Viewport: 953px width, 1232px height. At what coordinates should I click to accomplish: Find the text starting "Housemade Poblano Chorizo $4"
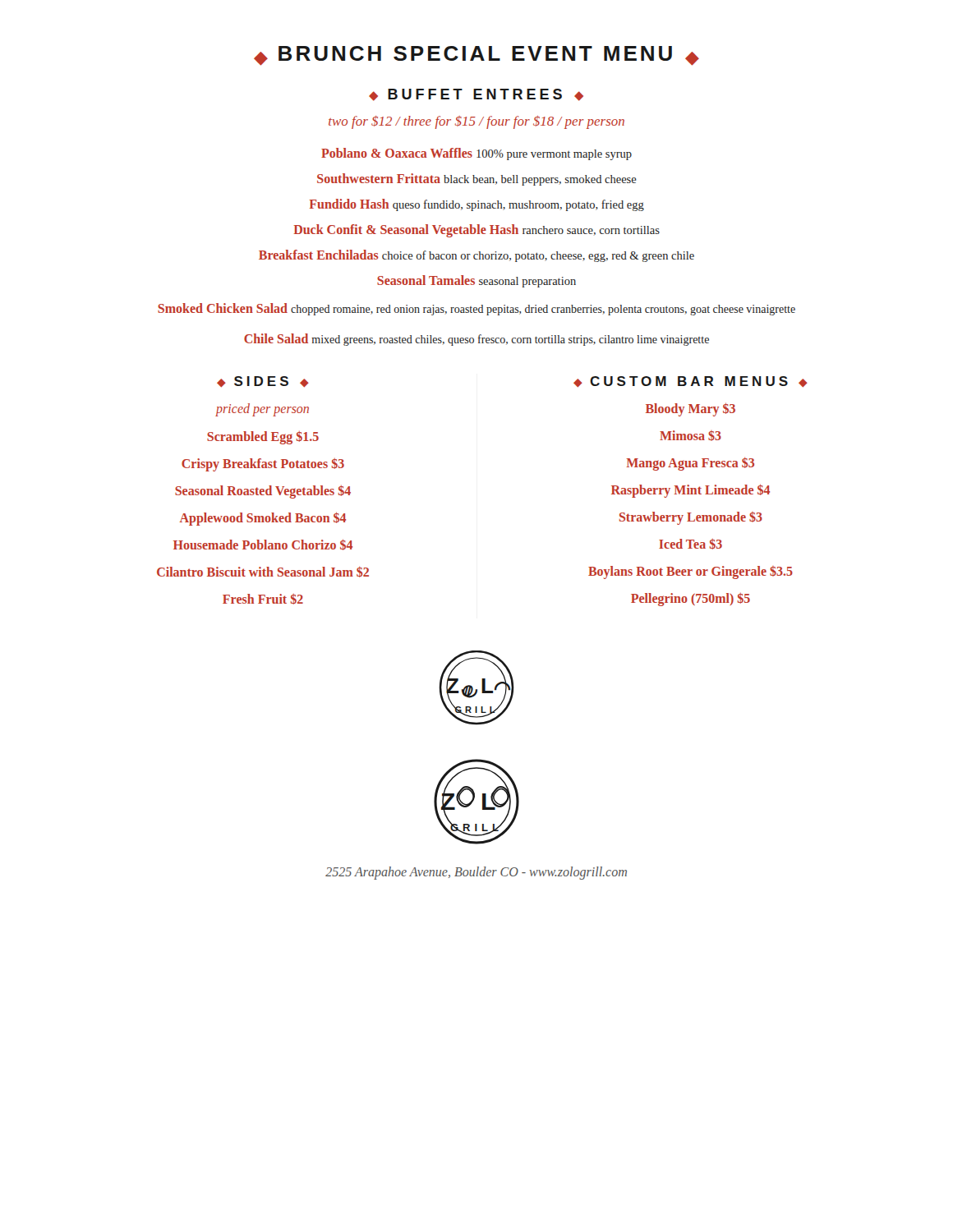[x=263, y=545]
